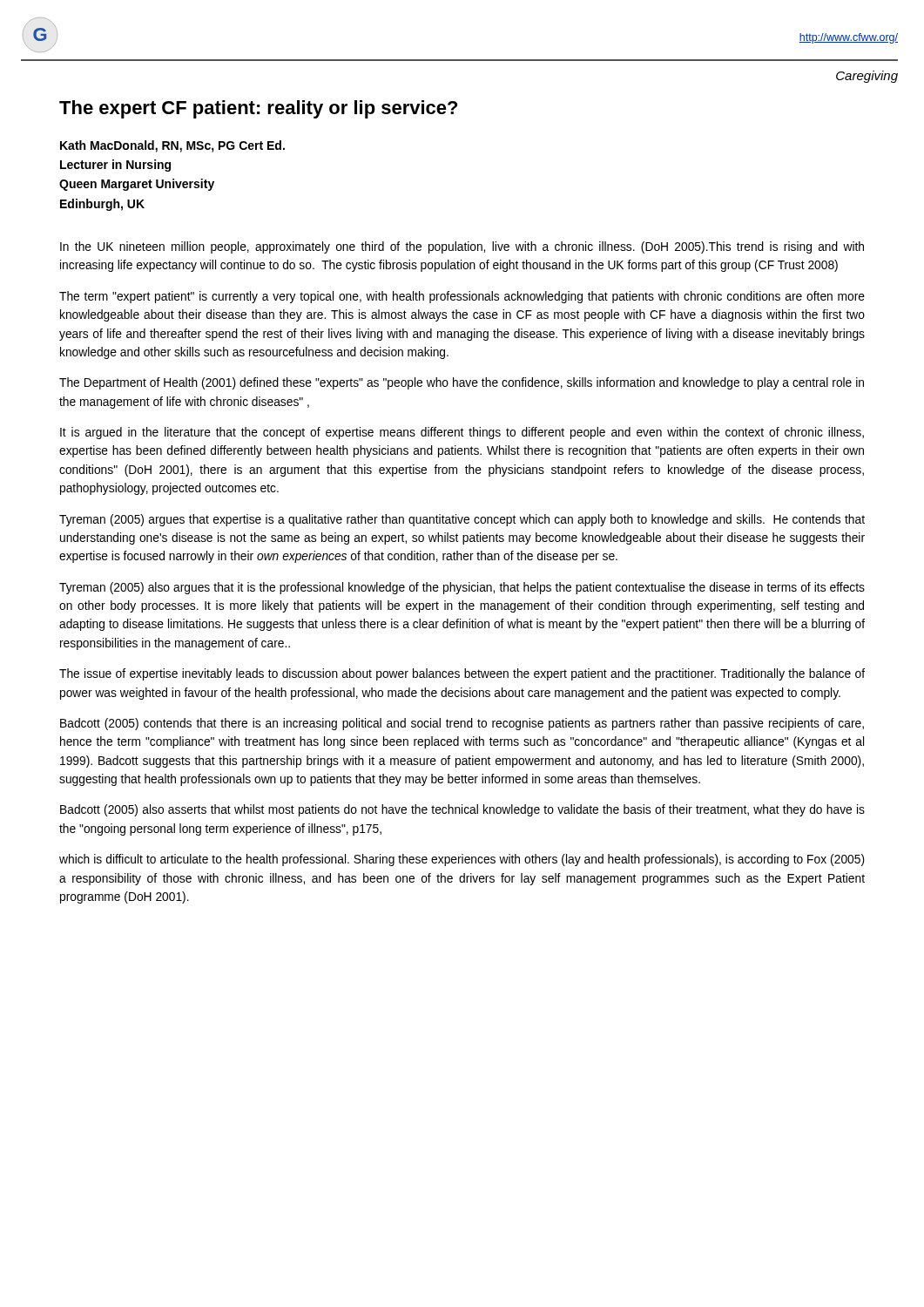
Task: Find the passage starting "It is argued"
Action: 462,461
